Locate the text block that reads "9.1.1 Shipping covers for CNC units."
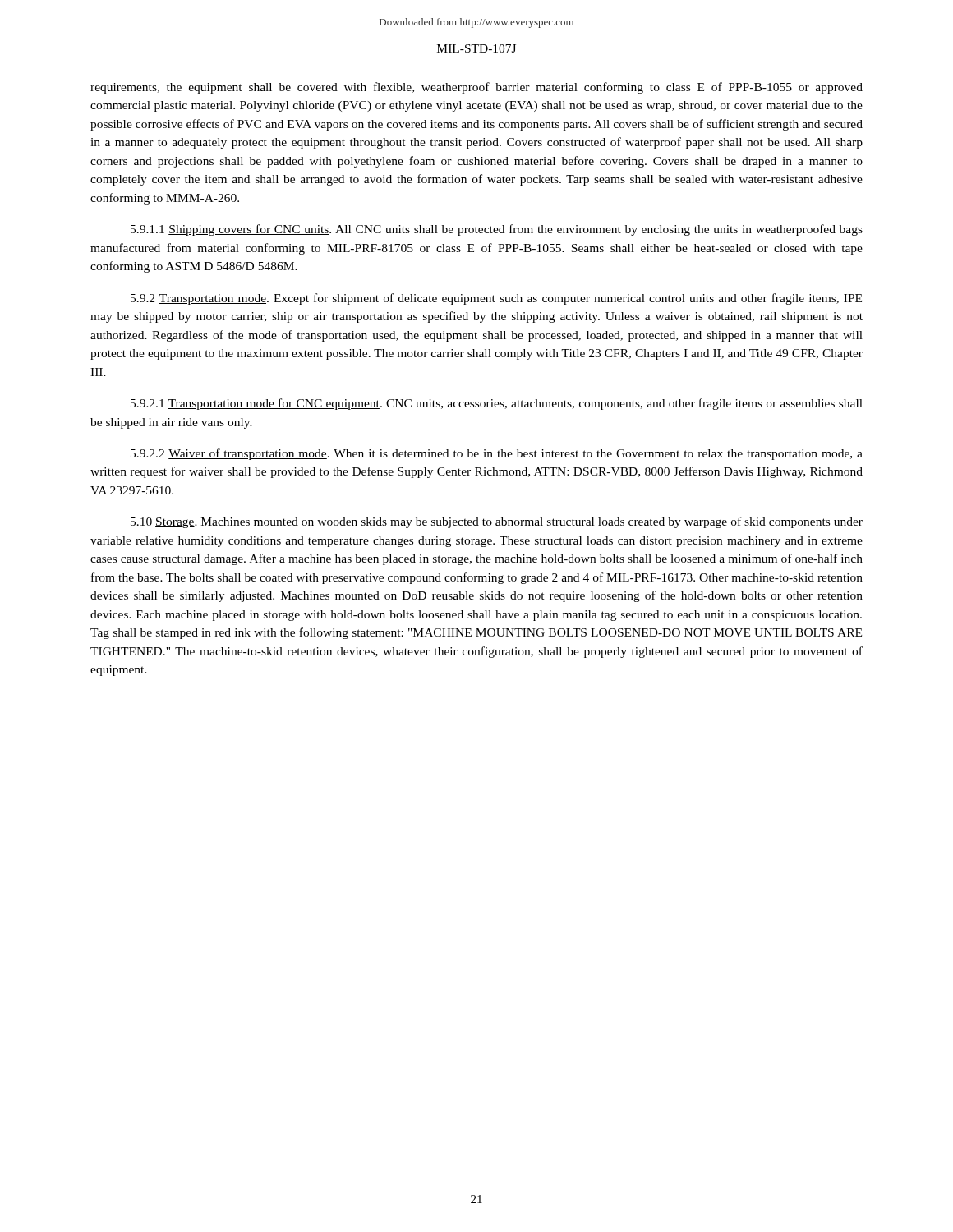This screenshot has height=1232, width=953. click(x=476, y=248)
